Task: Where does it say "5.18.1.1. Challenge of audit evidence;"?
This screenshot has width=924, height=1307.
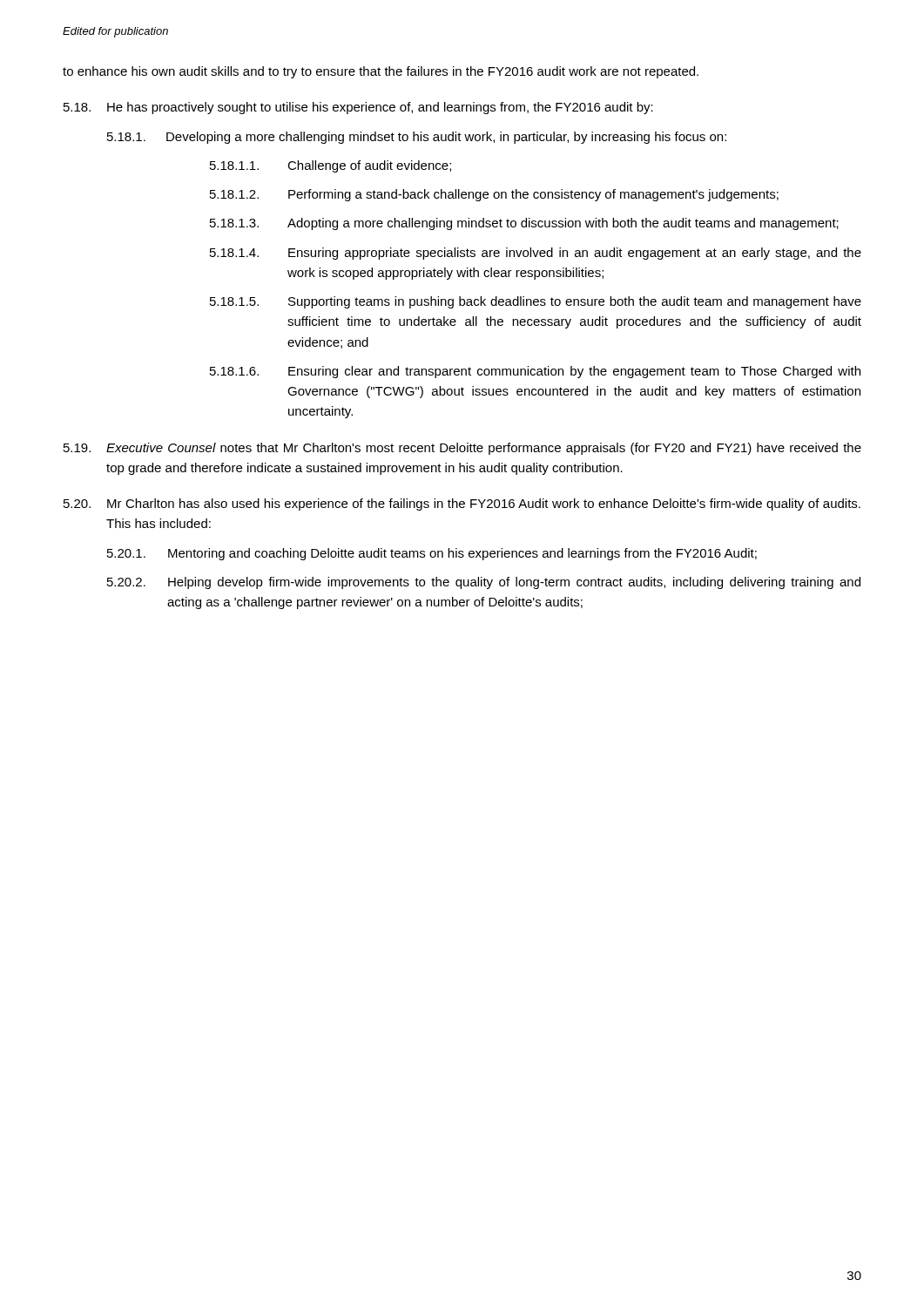Action: pos(331,165)
